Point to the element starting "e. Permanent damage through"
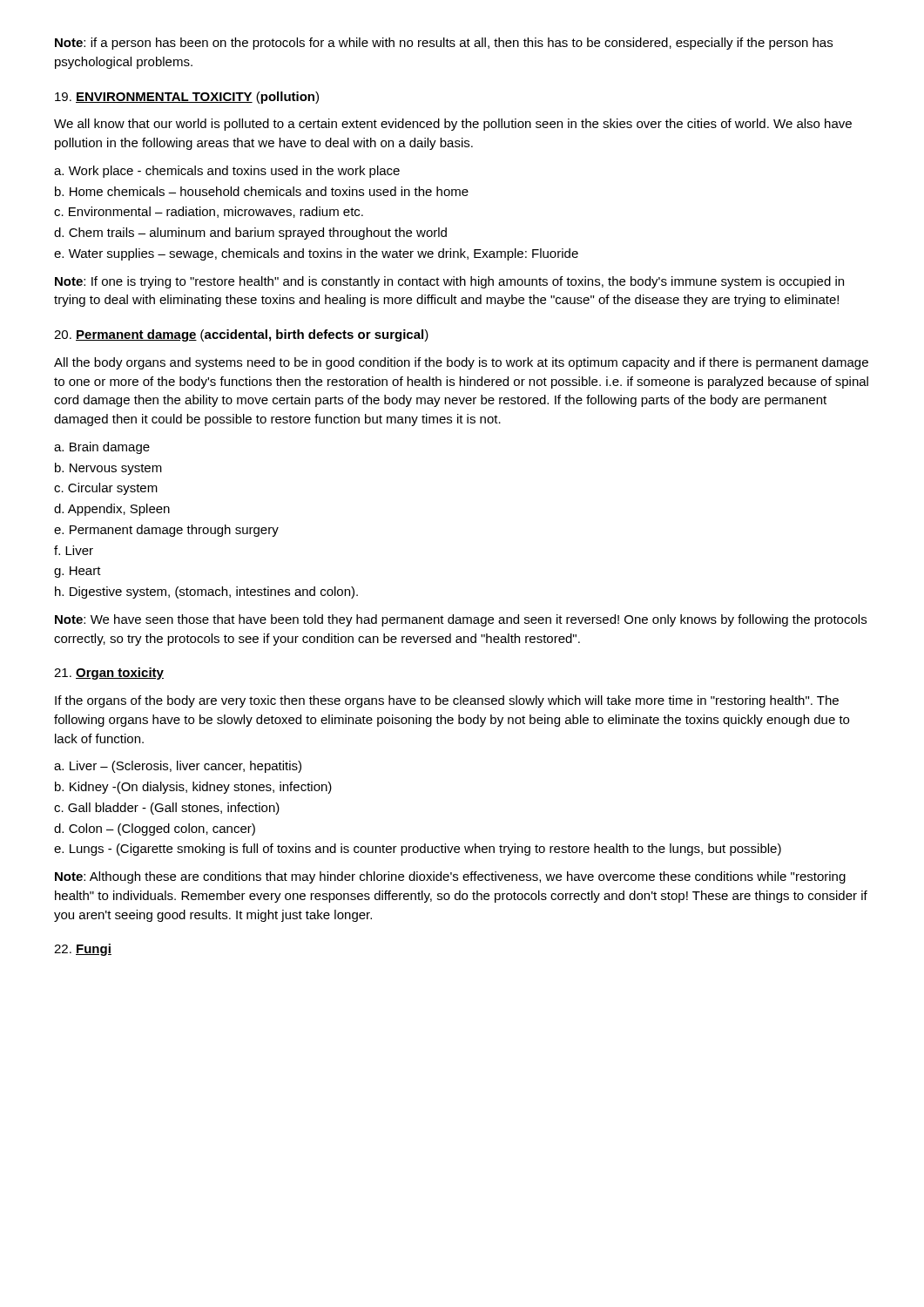924x1307 pixels. 166,529
